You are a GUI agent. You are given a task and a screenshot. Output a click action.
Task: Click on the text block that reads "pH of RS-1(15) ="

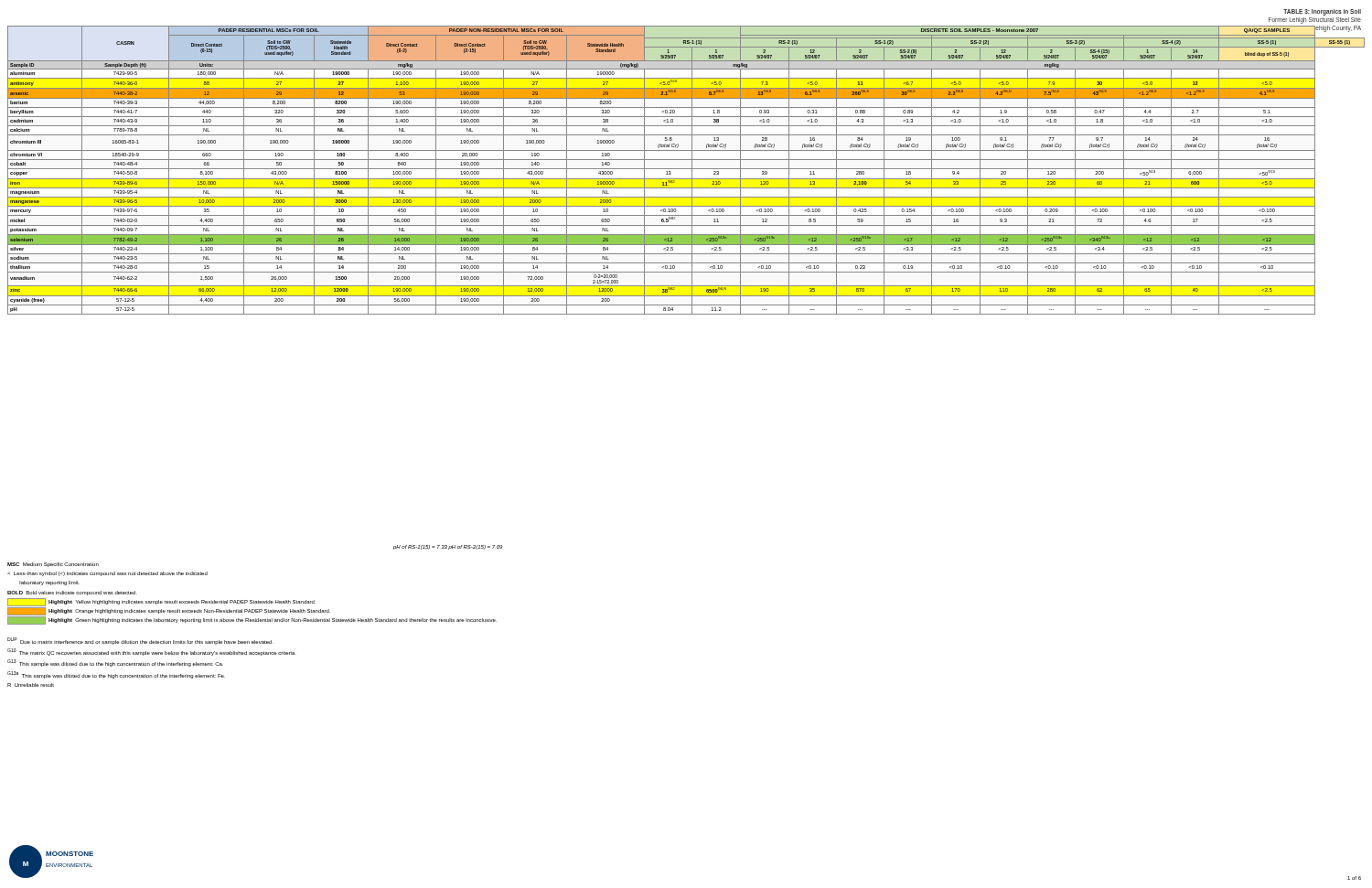click(x=448, y=547)
